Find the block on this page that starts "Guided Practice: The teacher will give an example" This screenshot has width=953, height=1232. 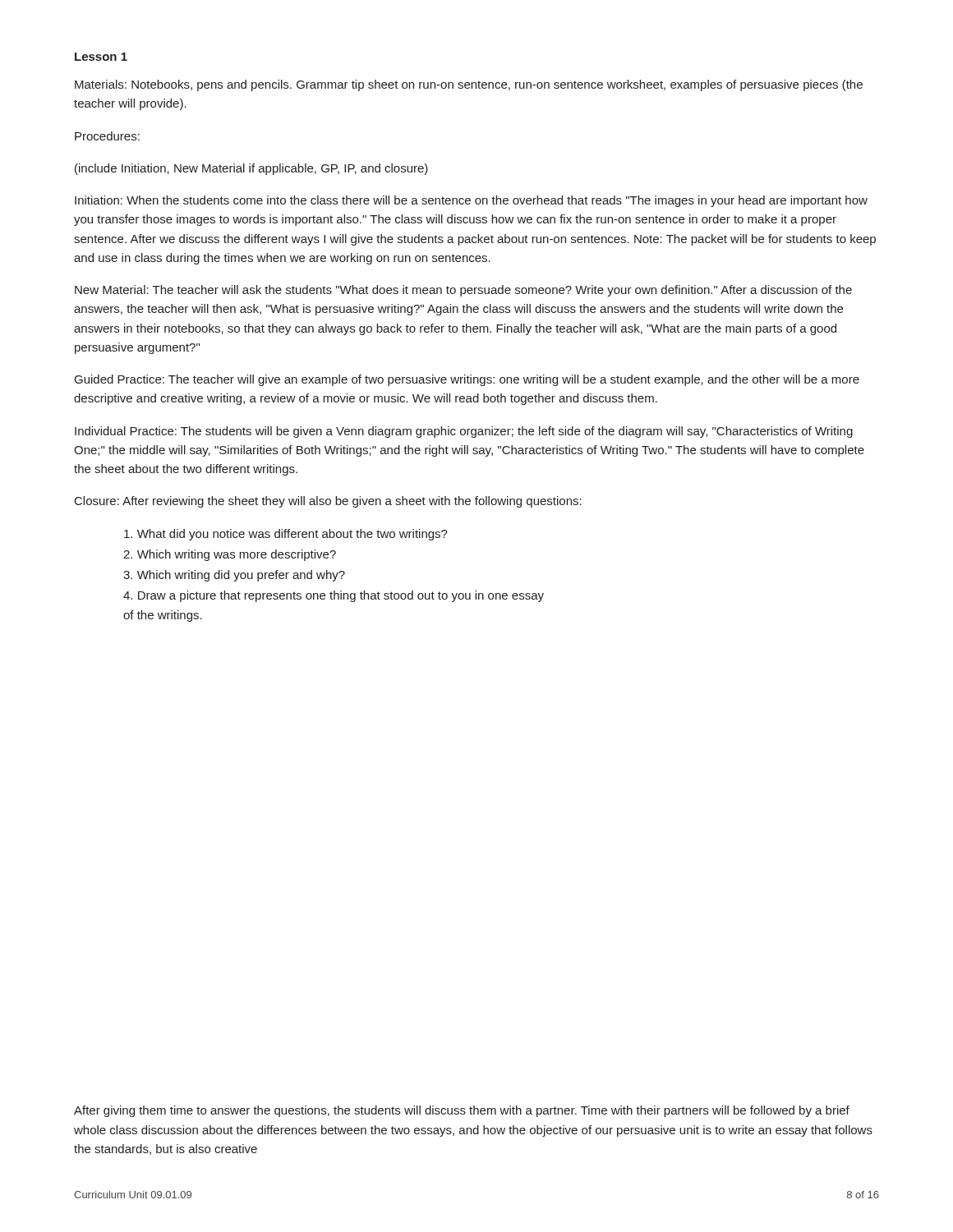click(x=467, y=389)
